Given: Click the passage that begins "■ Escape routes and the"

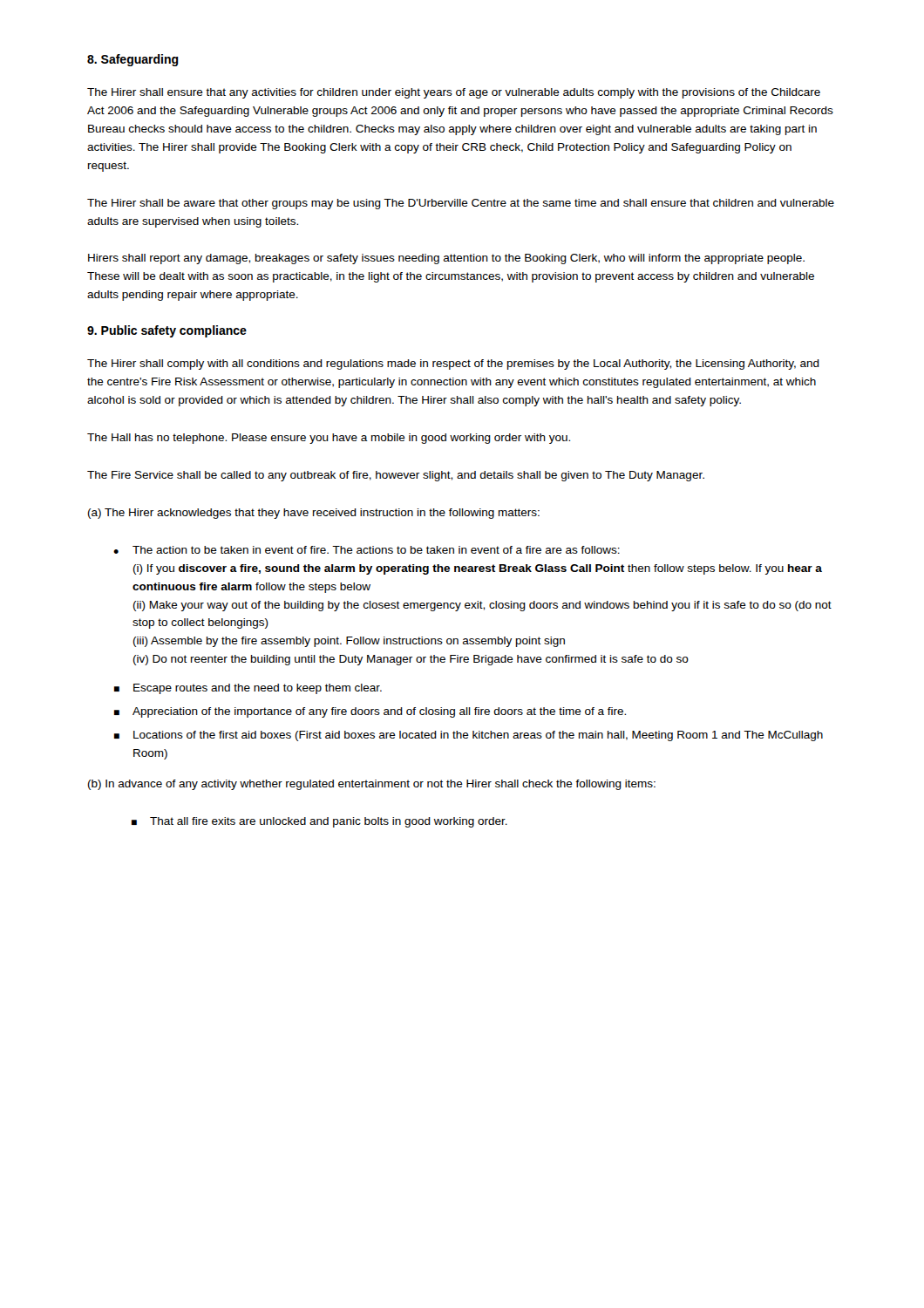Looking at the screenshot, I should click(248, 689).
